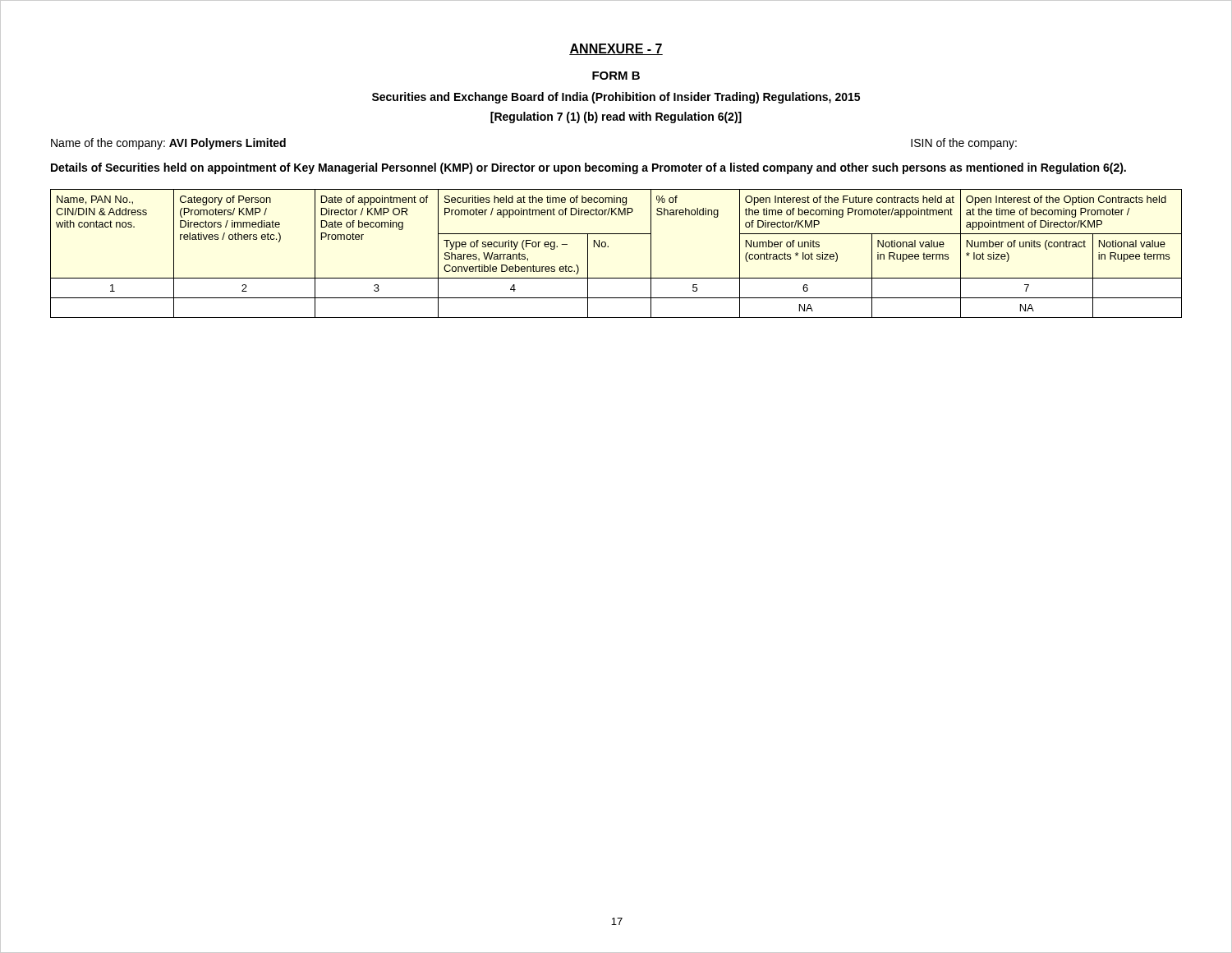Locate the table with the text "Category of Person"
The width and height of the screenshot is (1232, 953).
pyautogui.click(x=616, y=253)
